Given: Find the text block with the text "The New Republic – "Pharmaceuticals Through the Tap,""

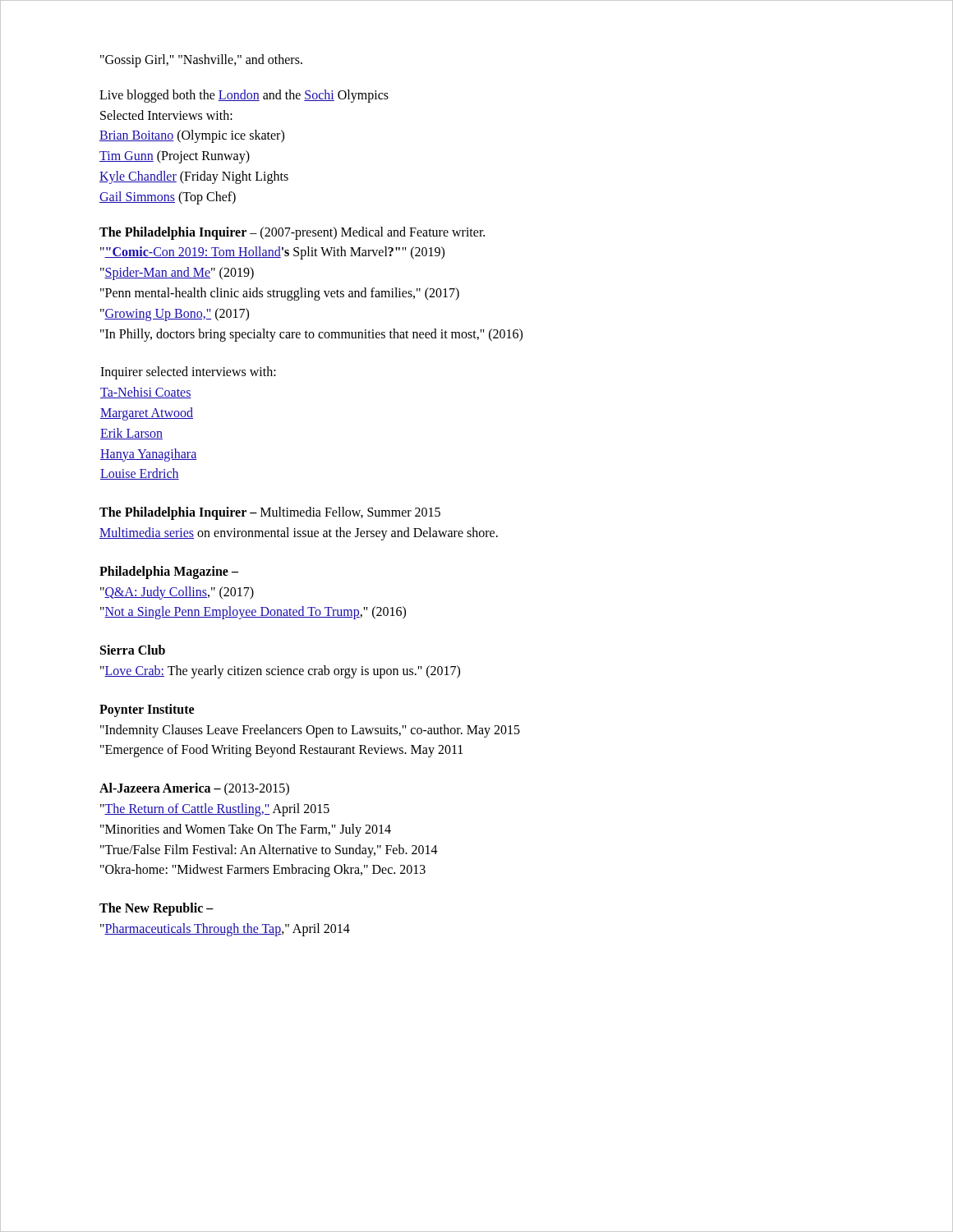Looking at the screenshot, I should tap(225, 918).
